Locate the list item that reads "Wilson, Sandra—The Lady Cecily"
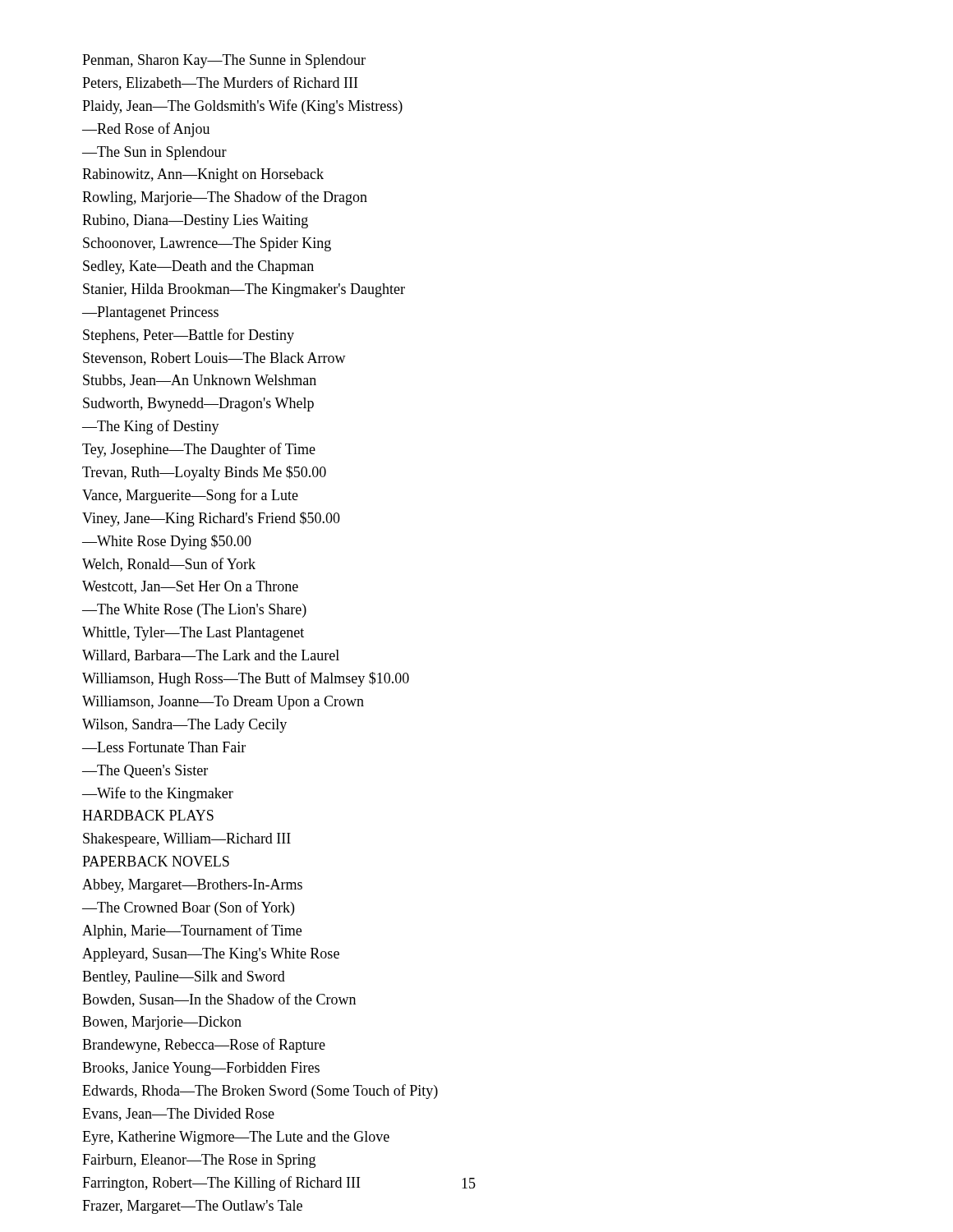Screen dimensions: 1232x953 184,726
